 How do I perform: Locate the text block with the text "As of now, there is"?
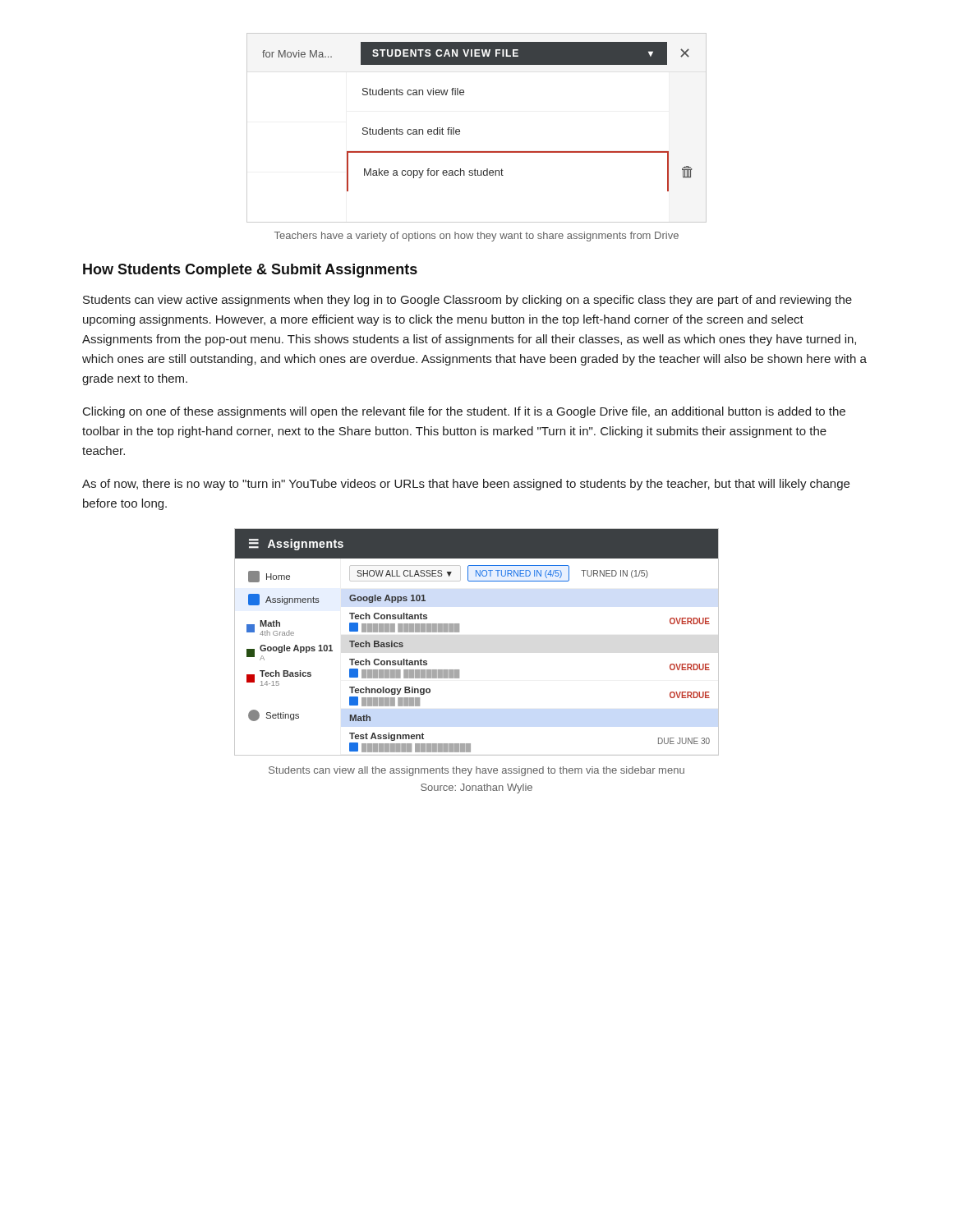[466, 493]
